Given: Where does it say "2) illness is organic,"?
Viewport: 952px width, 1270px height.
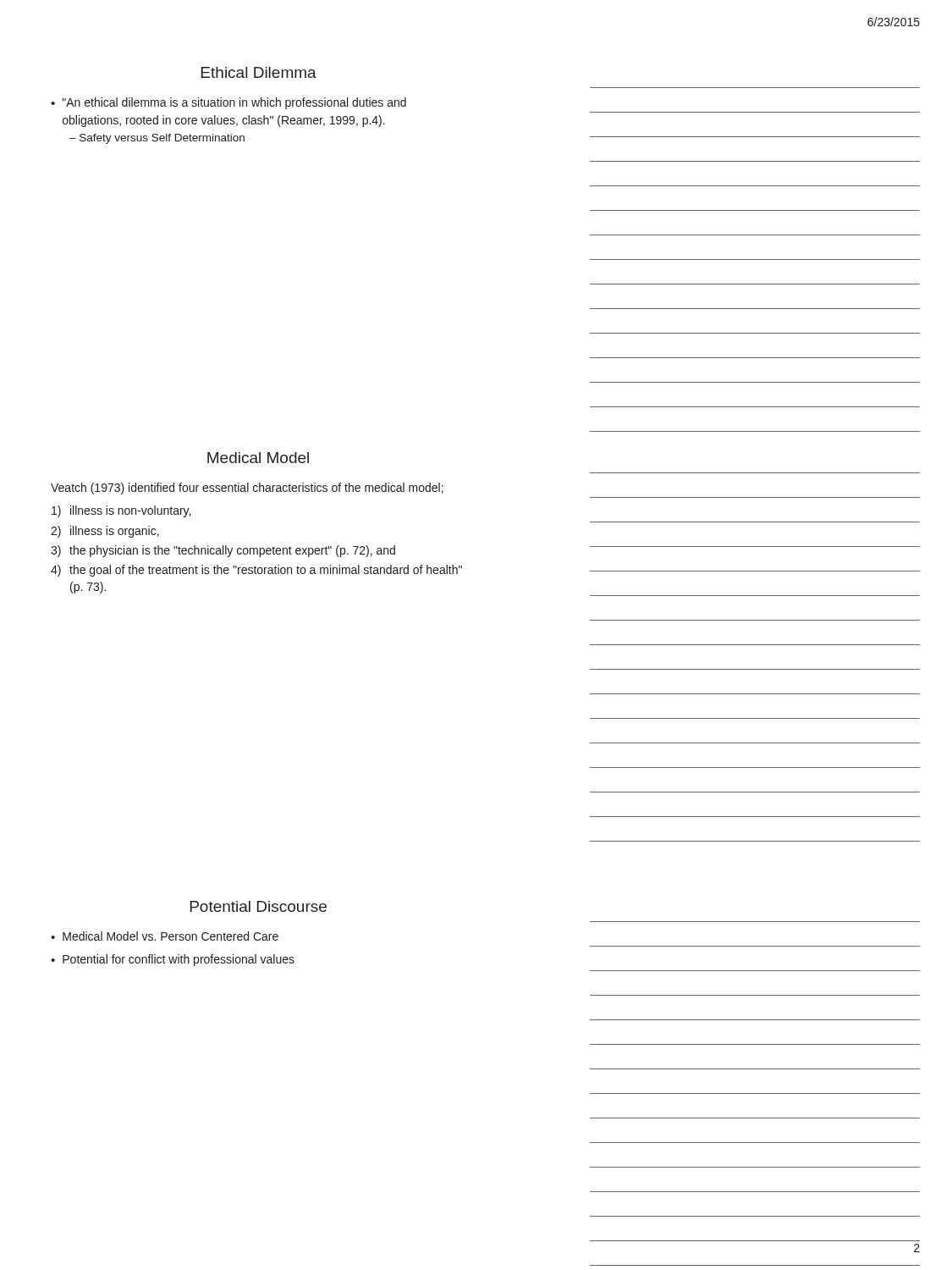Looking at the screenshot, I should pyautogui.click(x=105, y=531).
